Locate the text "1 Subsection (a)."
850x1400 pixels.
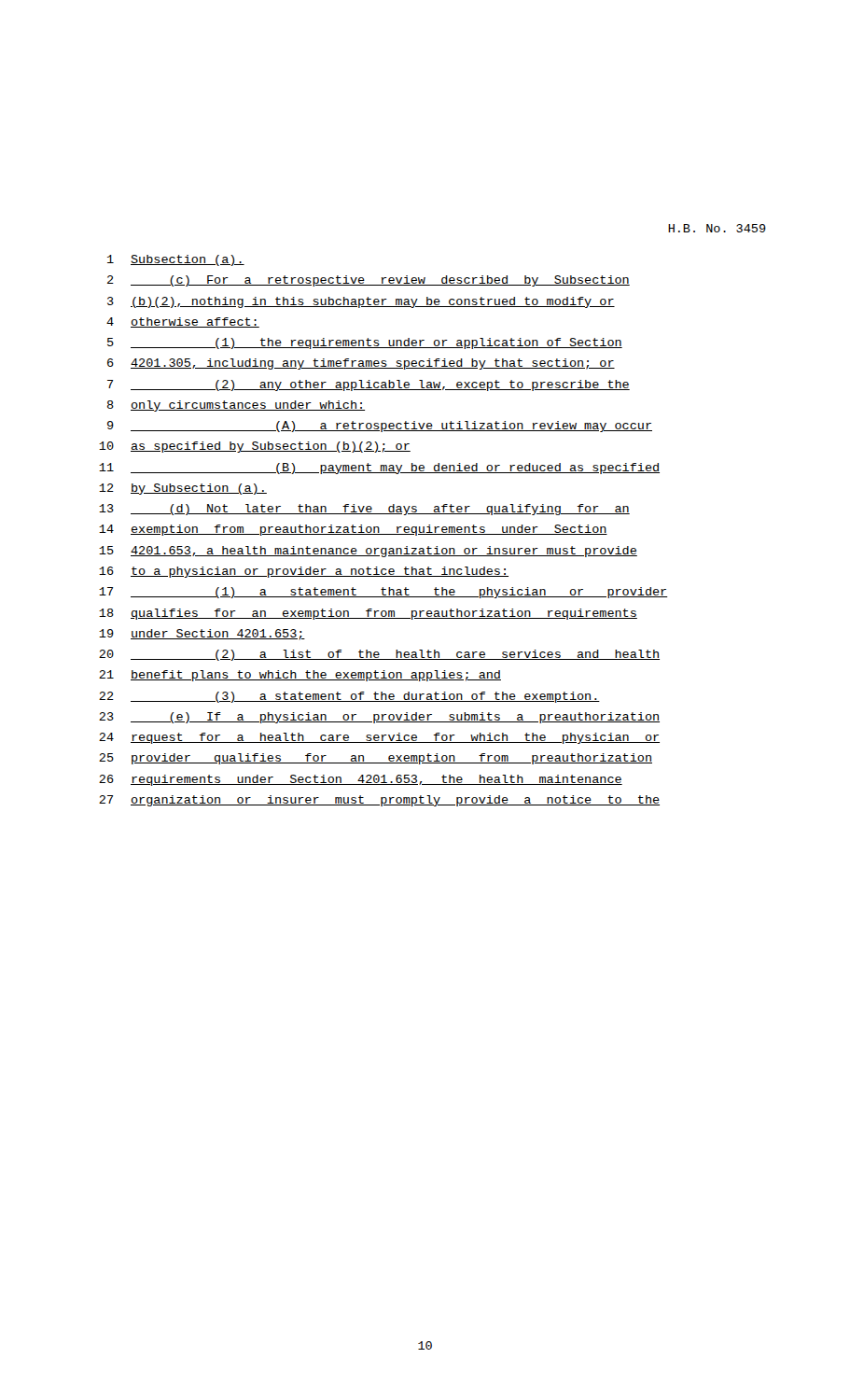coord(176,260)
